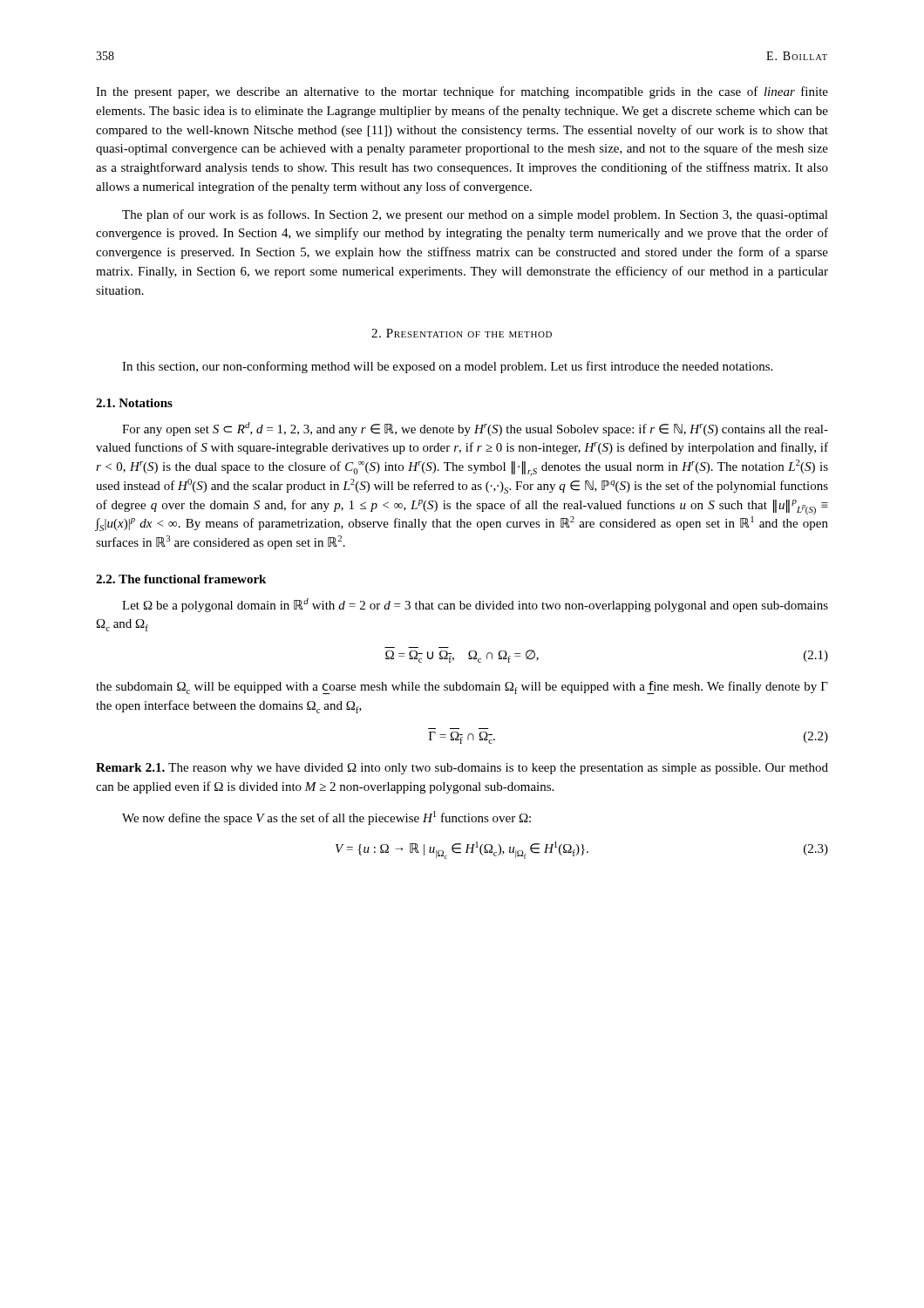Point to the block beginning "For any open set"

pos(462,486)
